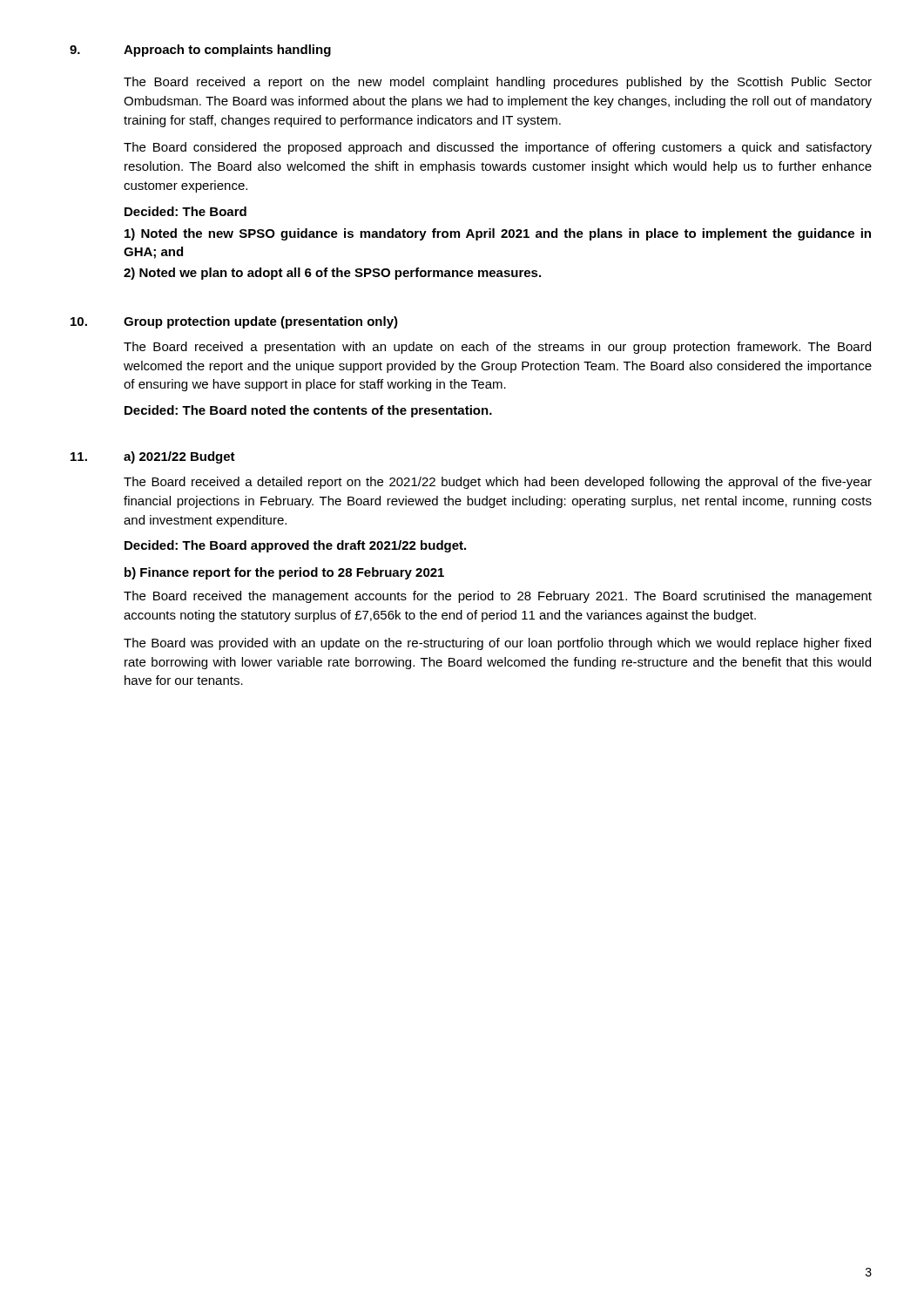Point to "9. Approach to complaints handling"

(x=200, y=51)
